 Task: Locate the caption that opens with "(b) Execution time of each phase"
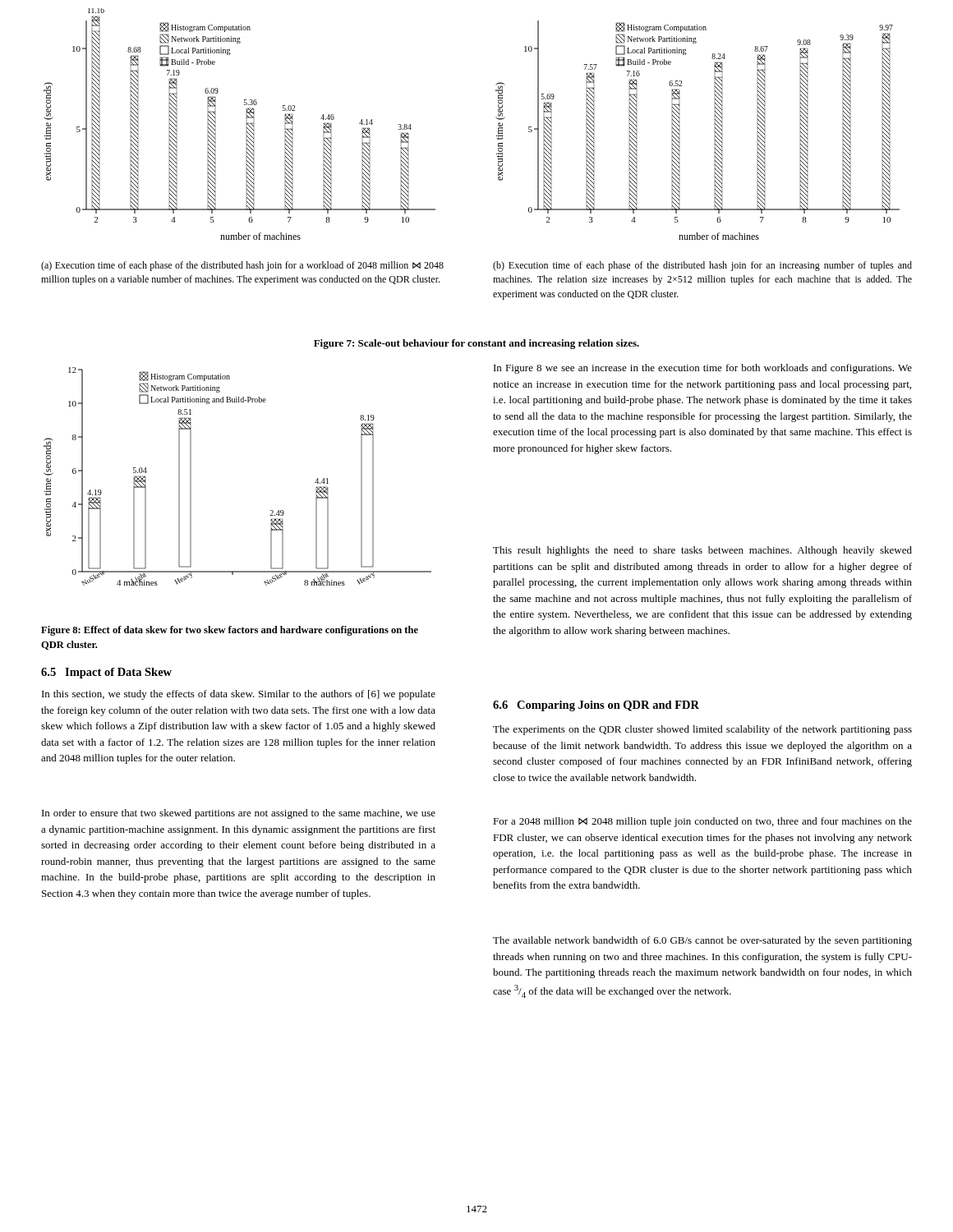point(702,280)
